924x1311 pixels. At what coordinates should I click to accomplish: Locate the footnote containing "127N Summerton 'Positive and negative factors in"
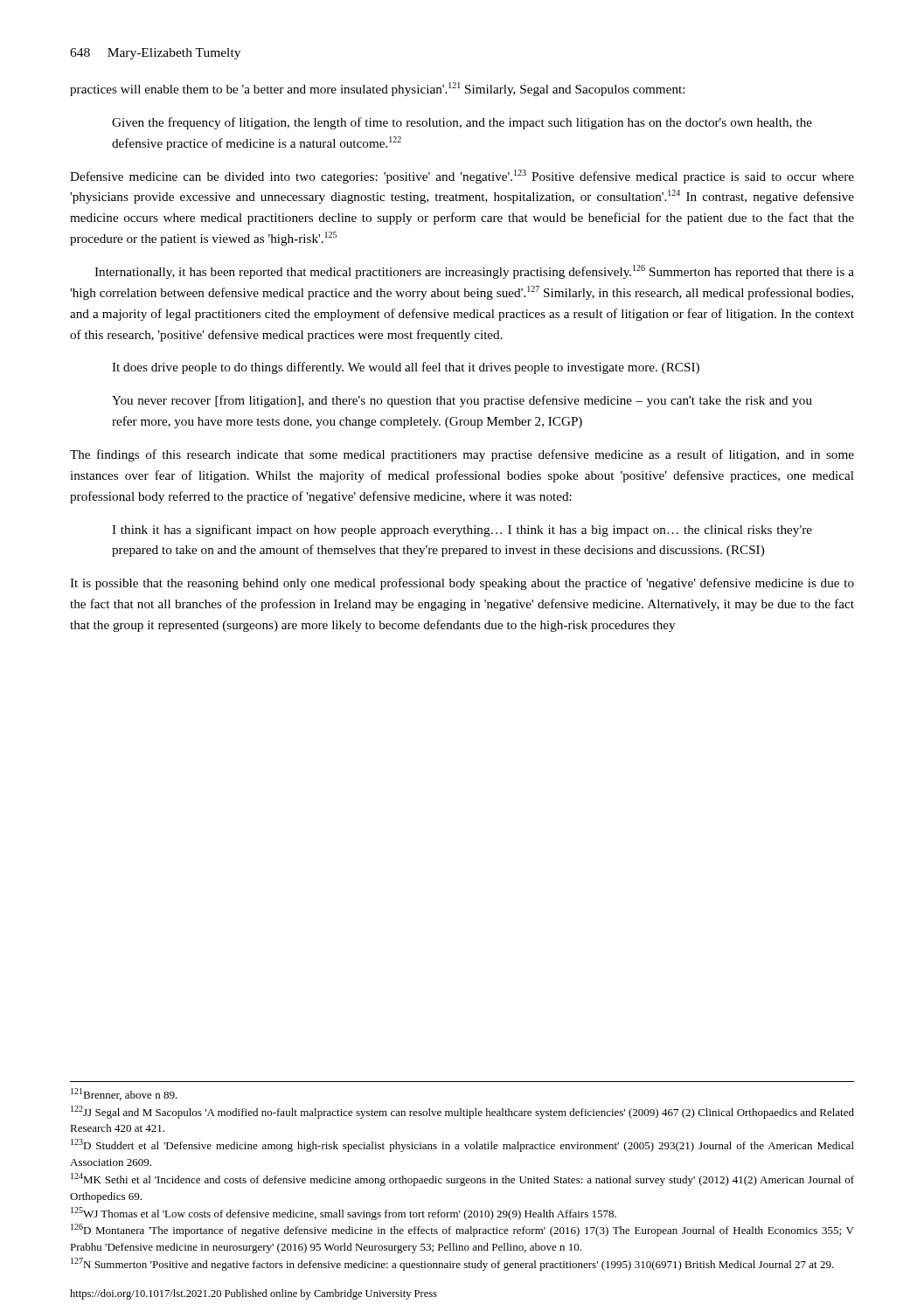click(x=452, y=1264)
